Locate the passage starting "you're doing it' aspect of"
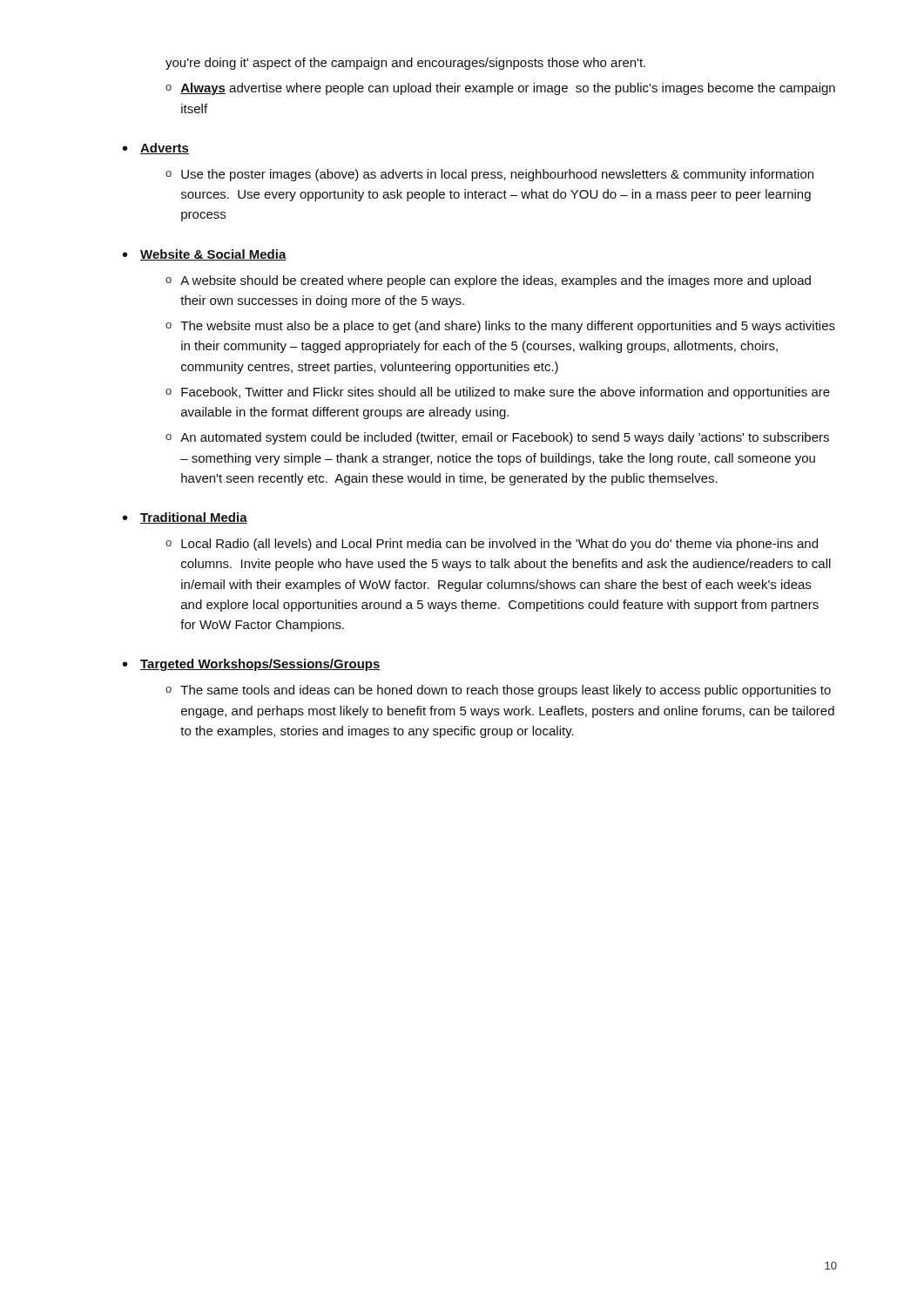The width and height of the screenshot is (924, 1307). [406, 62]
